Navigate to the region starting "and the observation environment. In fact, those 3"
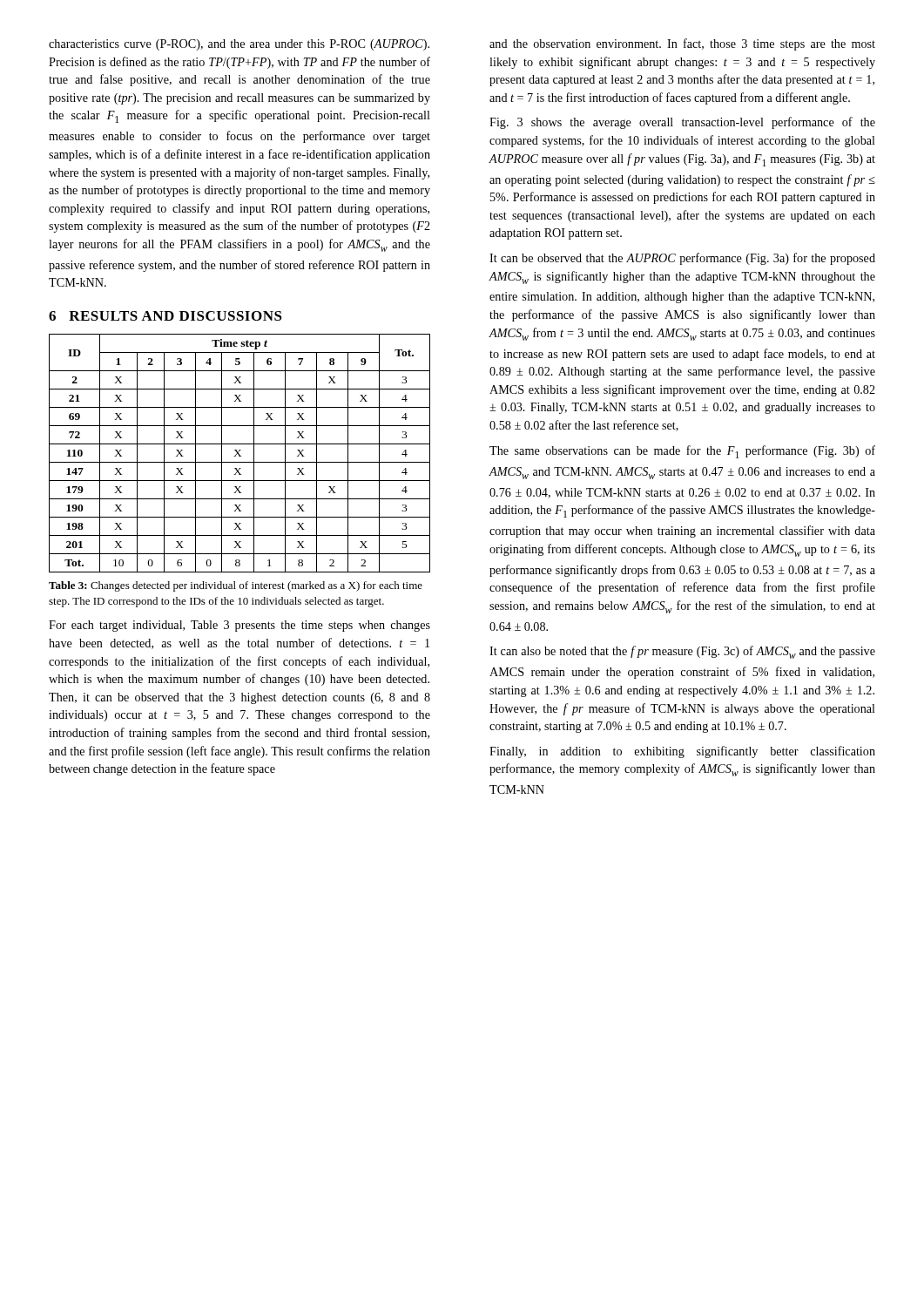Viewport: 924px width, 1307px height. click(682, 417)
